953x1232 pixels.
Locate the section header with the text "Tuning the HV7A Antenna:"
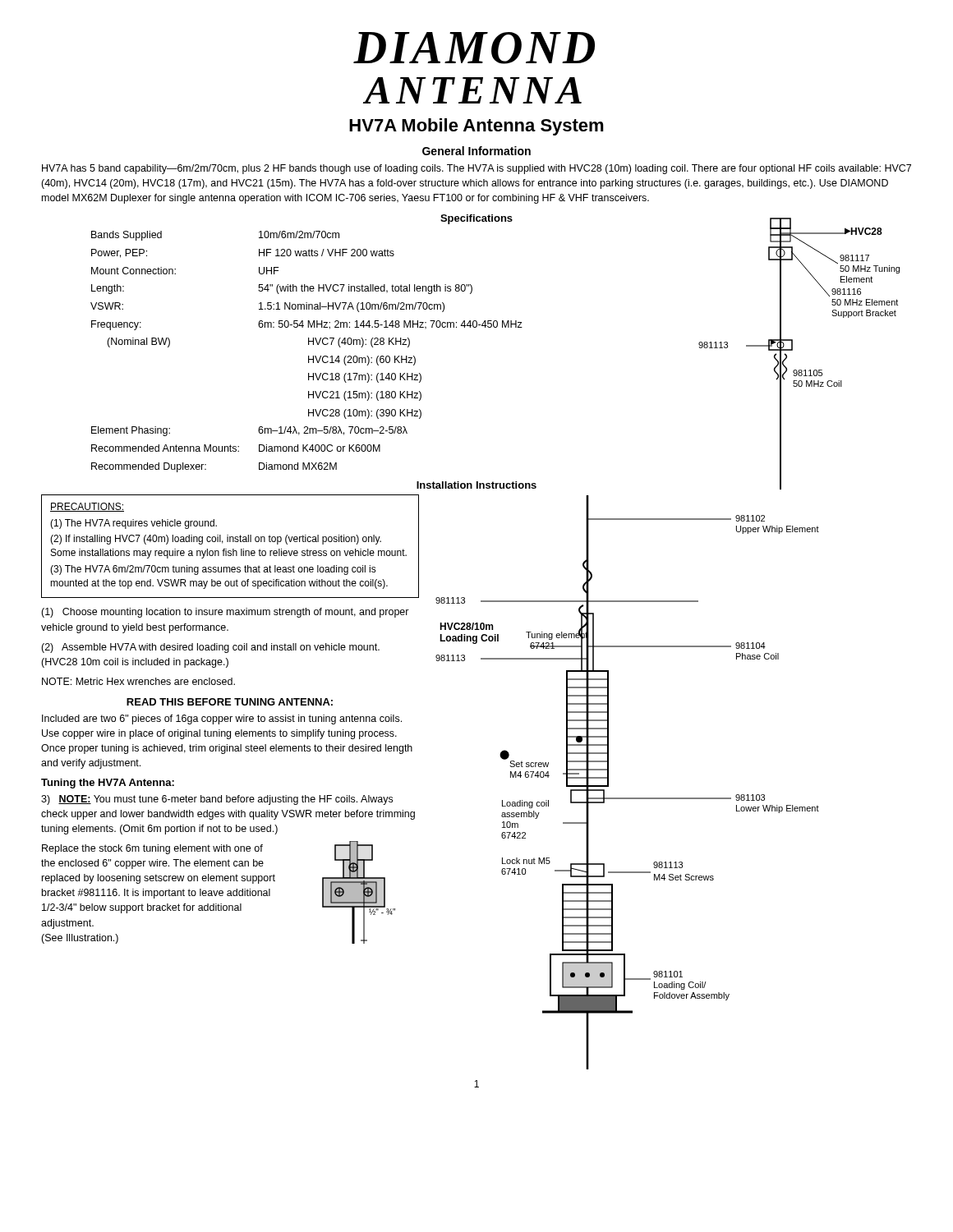tap(108, 782)
